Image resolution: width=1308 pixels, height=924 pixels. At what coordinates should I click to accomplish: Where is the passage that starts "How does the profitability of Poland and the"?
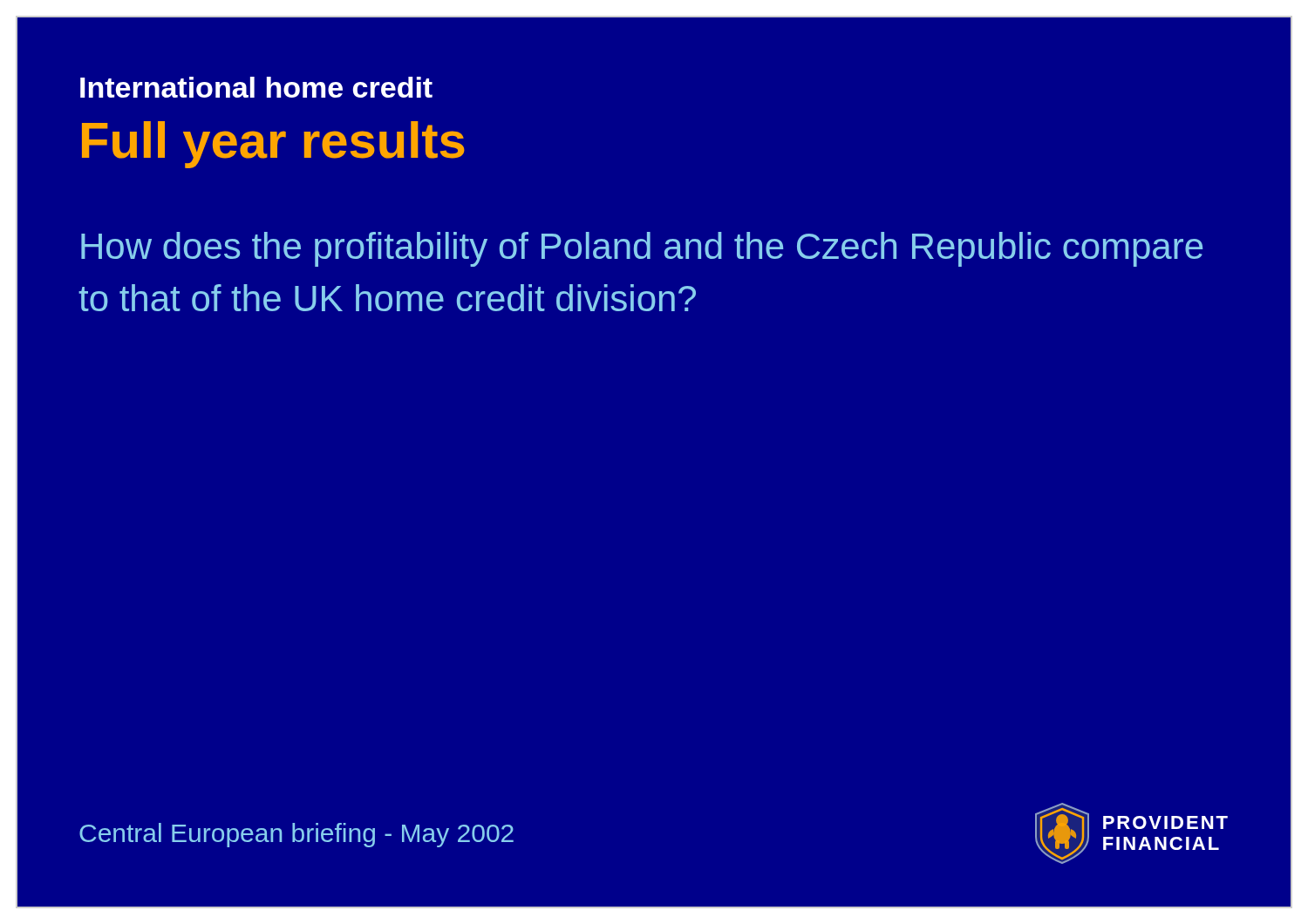tap(654, 273)
